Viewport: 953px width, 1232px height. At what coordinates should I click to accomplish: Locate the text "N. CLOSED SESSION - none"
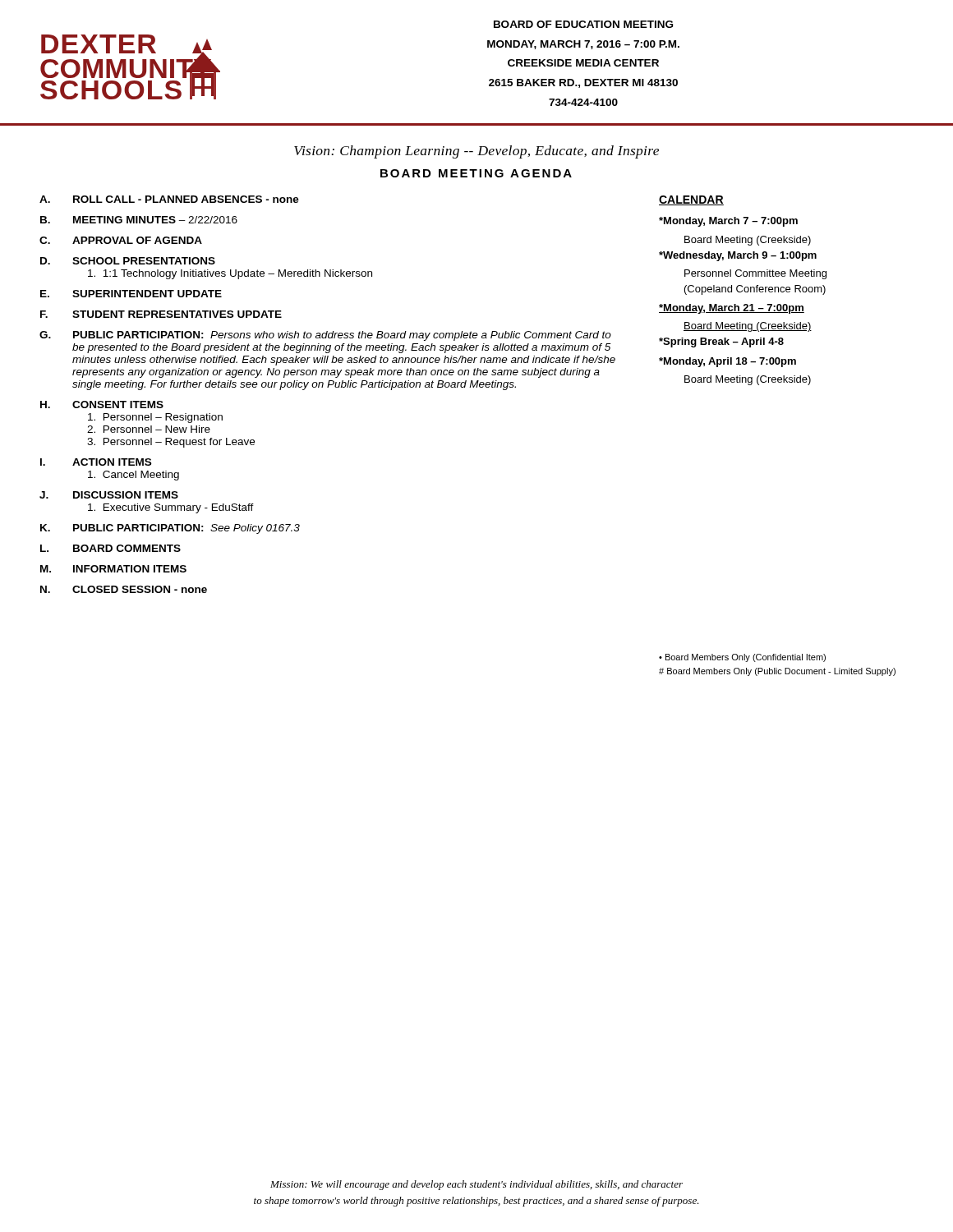point(124,589)
